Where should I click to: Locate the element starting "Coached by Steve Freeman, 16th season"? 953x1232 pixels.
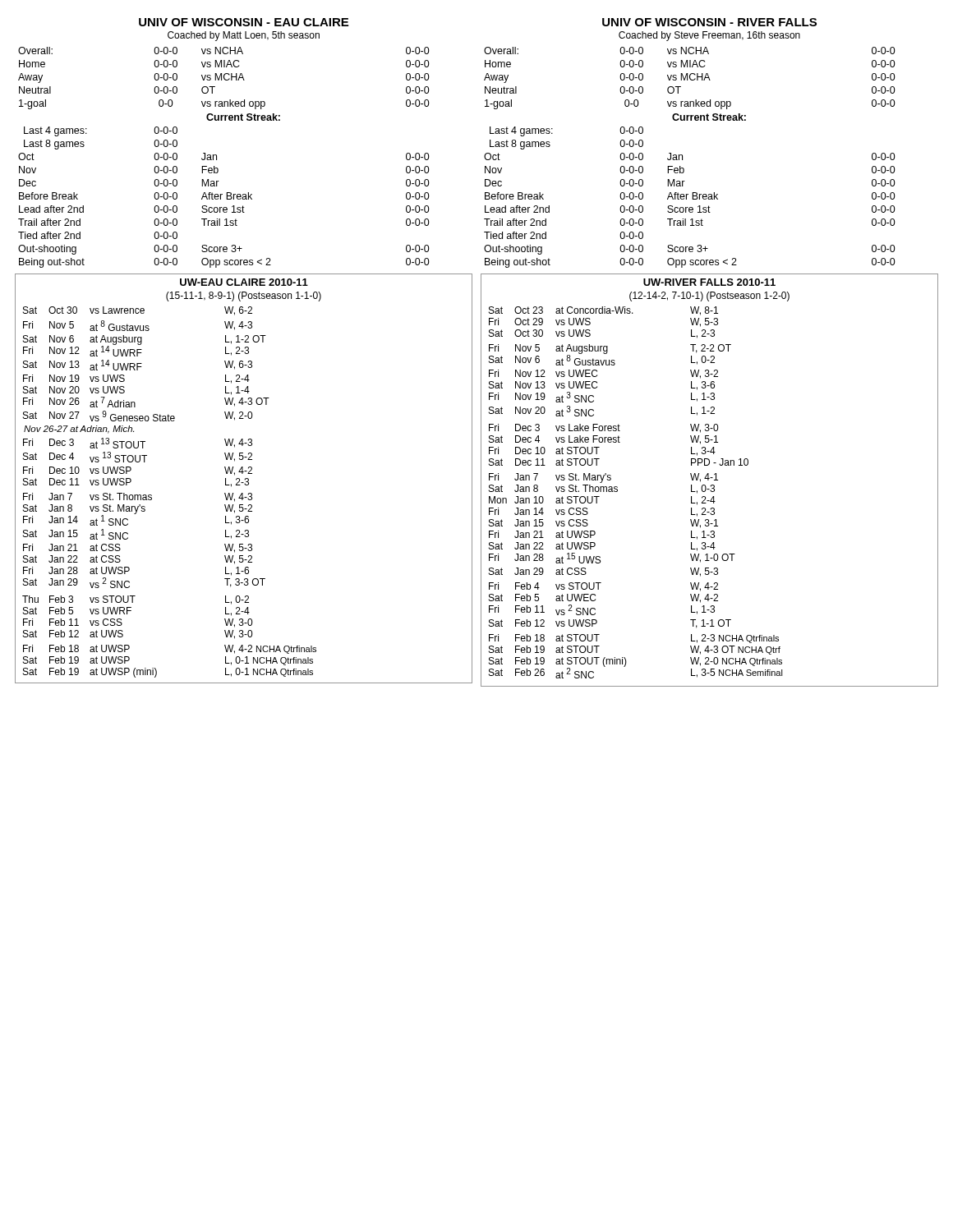point(709,35)
